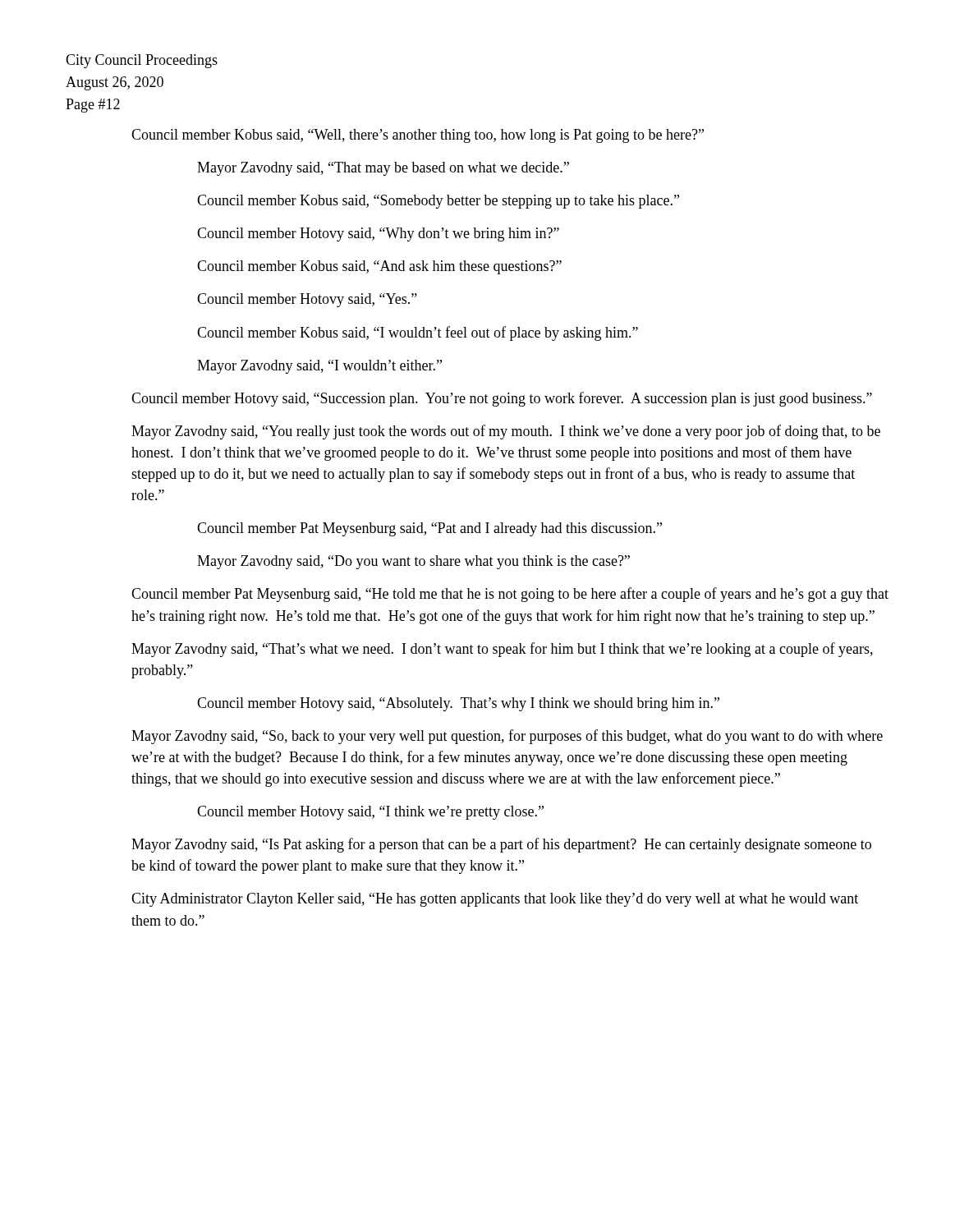Locate the passage starting "Mayor Zavodny said, “Do you want to"

[x=414, y=561]
